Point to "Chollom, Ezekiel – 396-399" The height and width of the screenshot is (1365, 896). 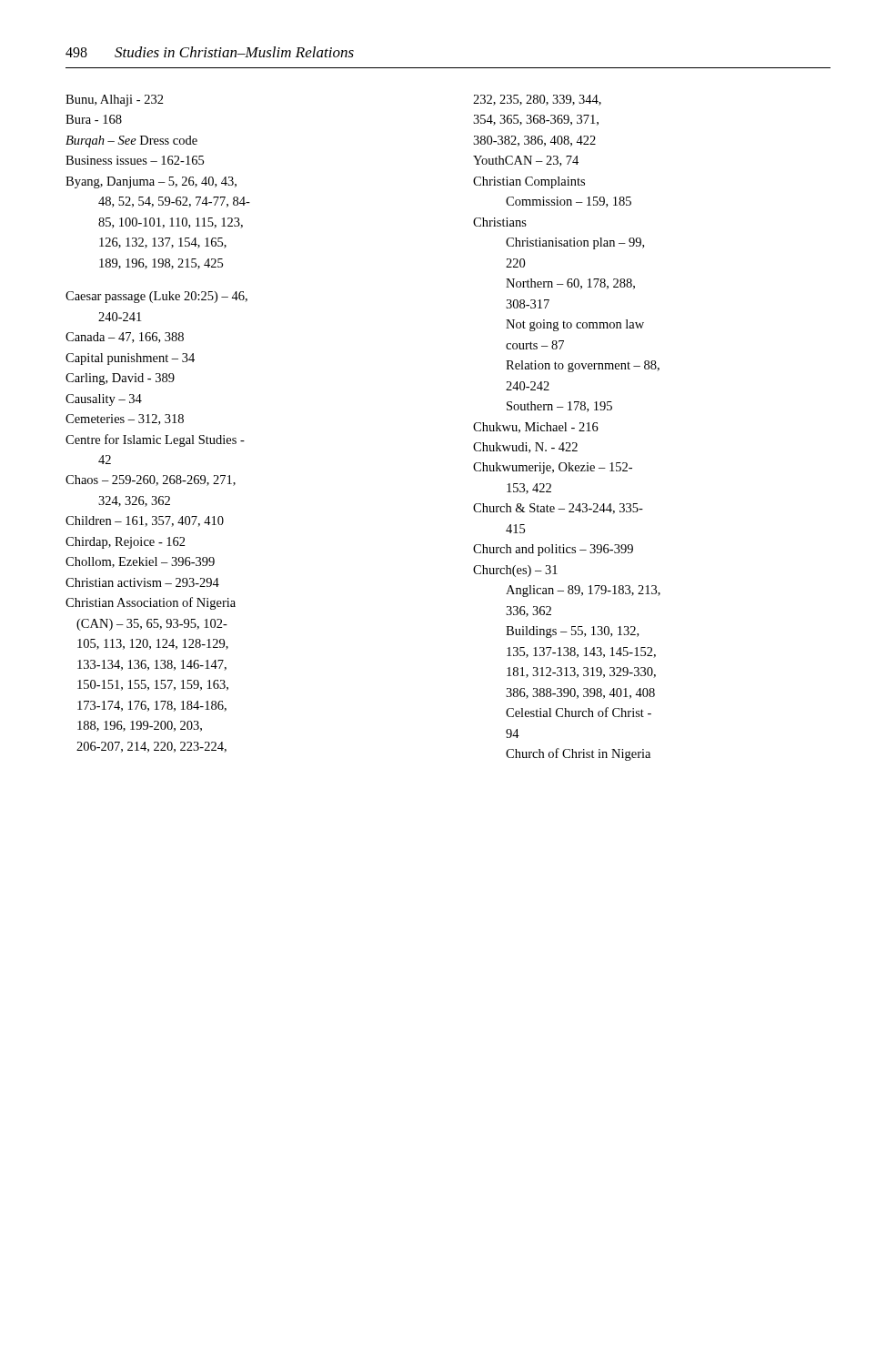point(140,562)
